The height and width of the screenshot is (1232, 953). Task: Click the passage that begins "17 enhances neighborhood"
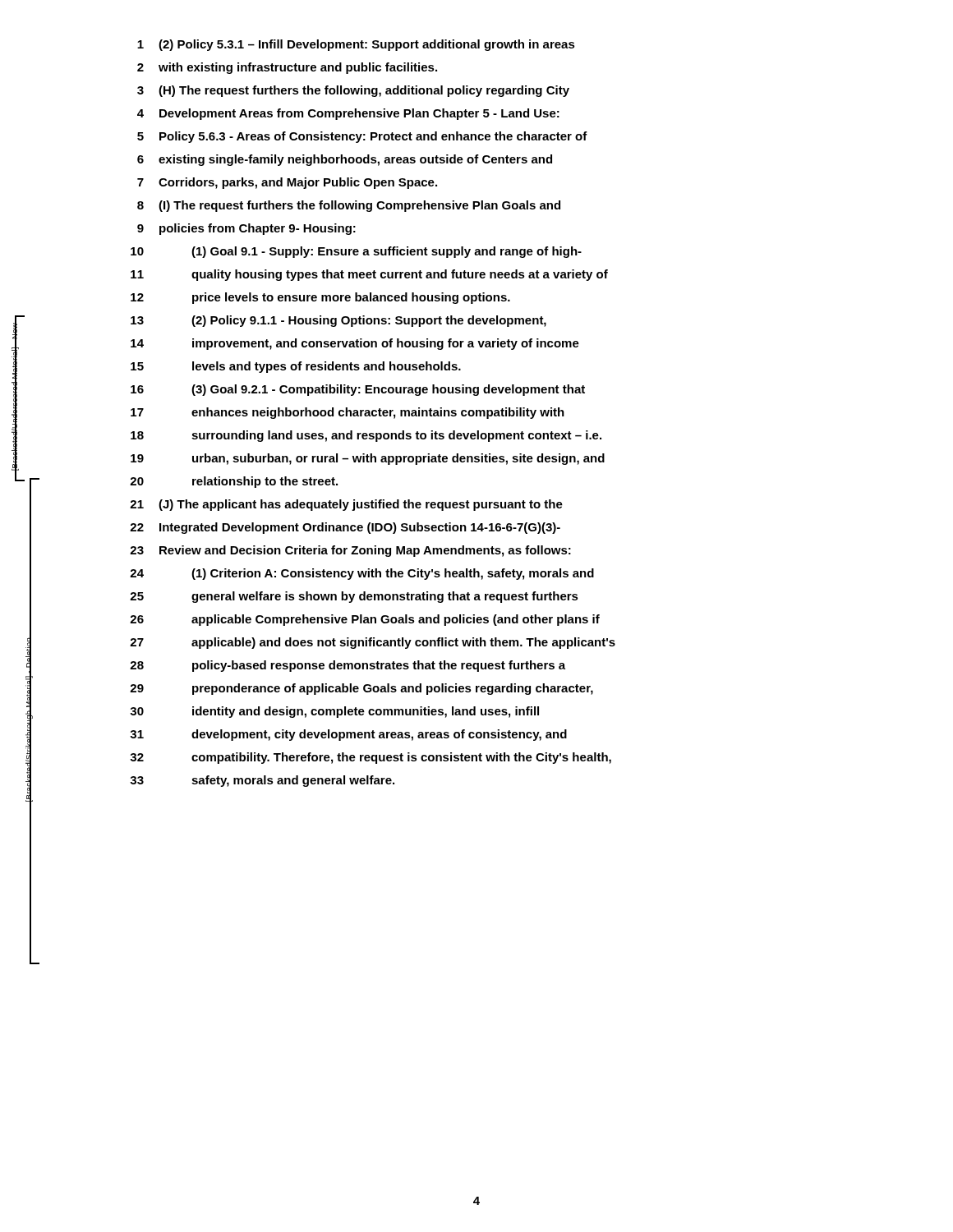click(x=501, y=412)
